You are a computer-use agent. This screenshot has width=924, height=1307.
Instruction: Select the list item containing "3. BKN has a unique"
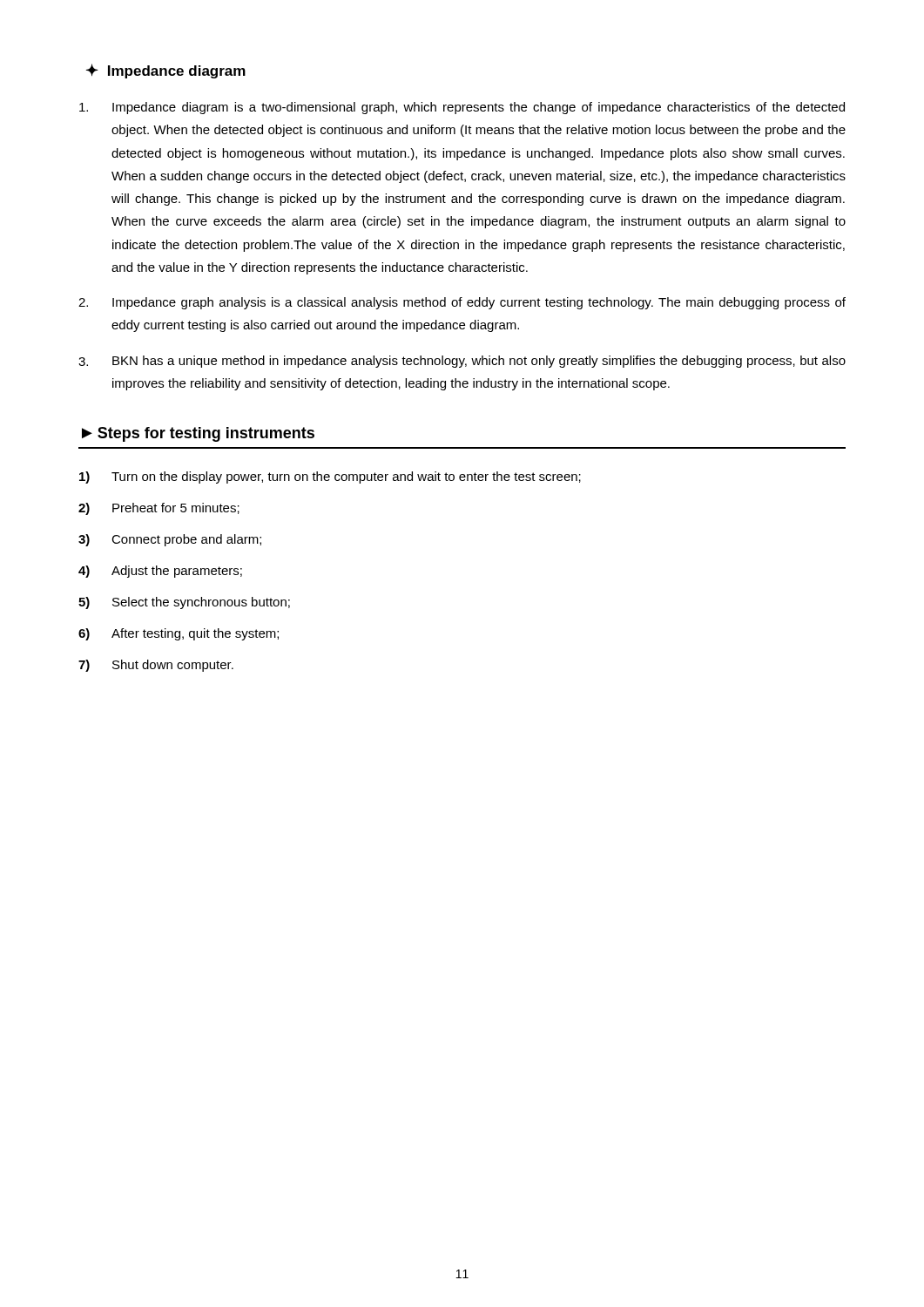[x=462, y=372]
